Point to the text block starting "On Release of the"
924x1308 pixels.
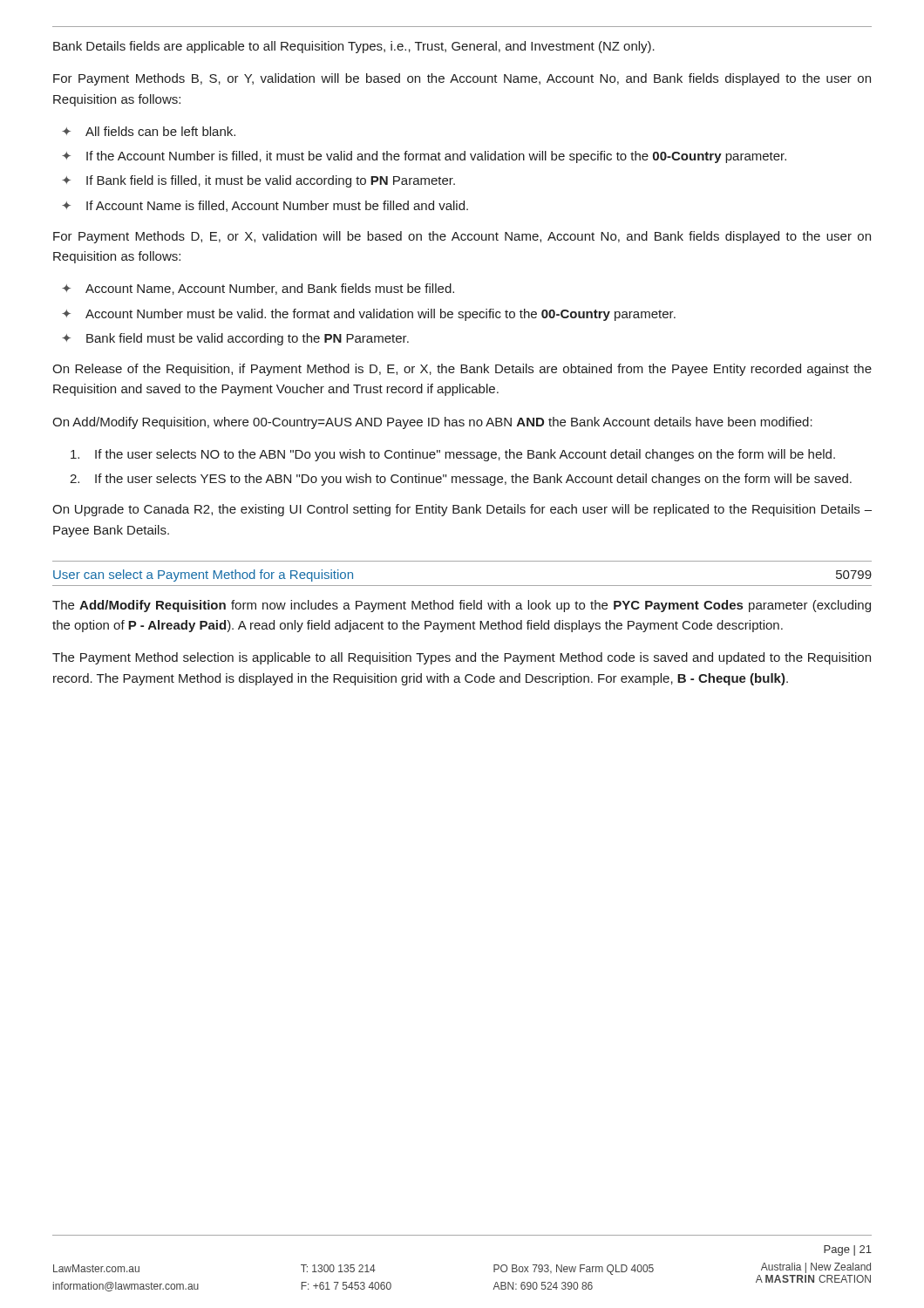pos(462,379)
